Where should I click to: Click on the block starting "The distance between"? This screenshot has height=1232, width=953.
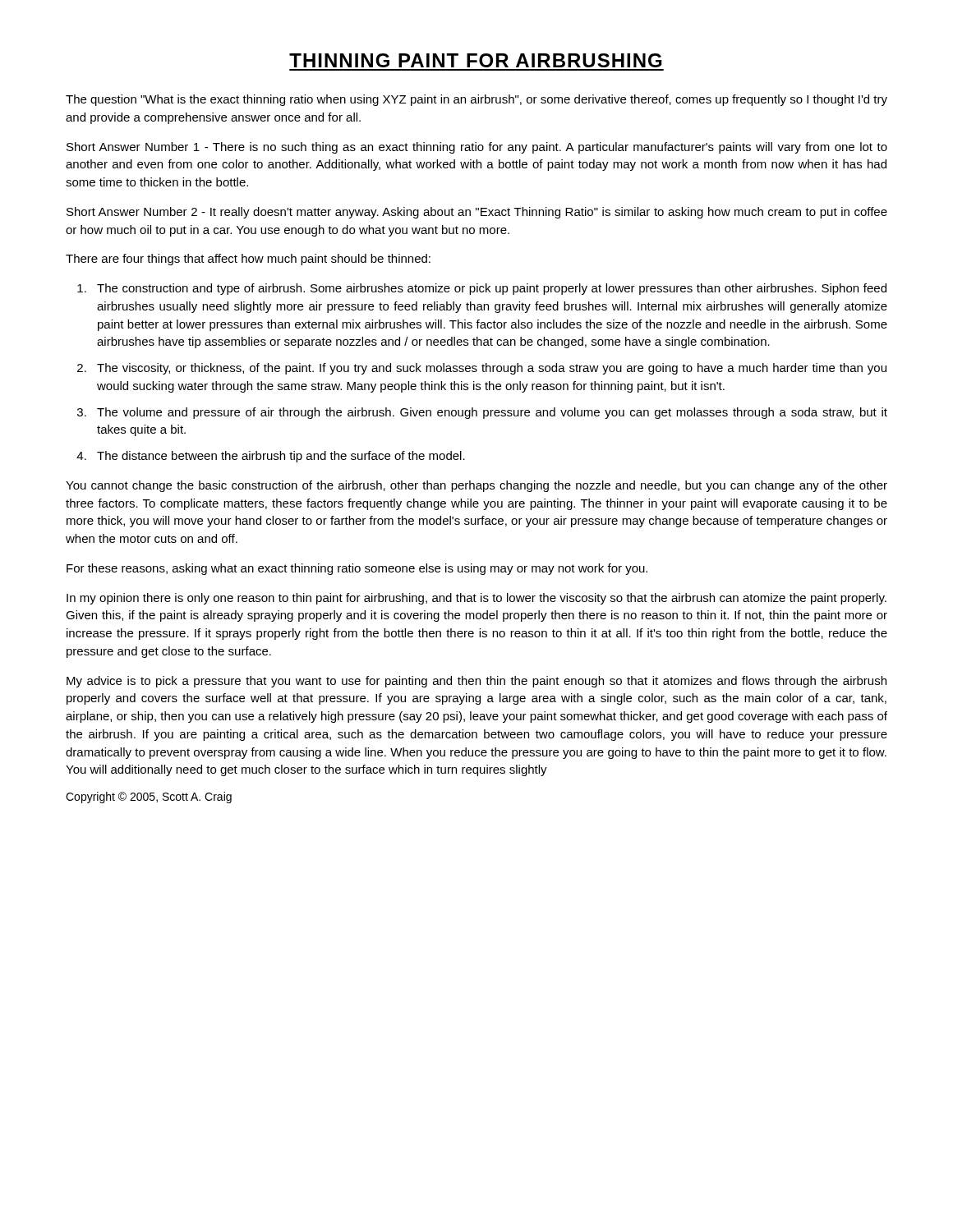pos(281,455)
